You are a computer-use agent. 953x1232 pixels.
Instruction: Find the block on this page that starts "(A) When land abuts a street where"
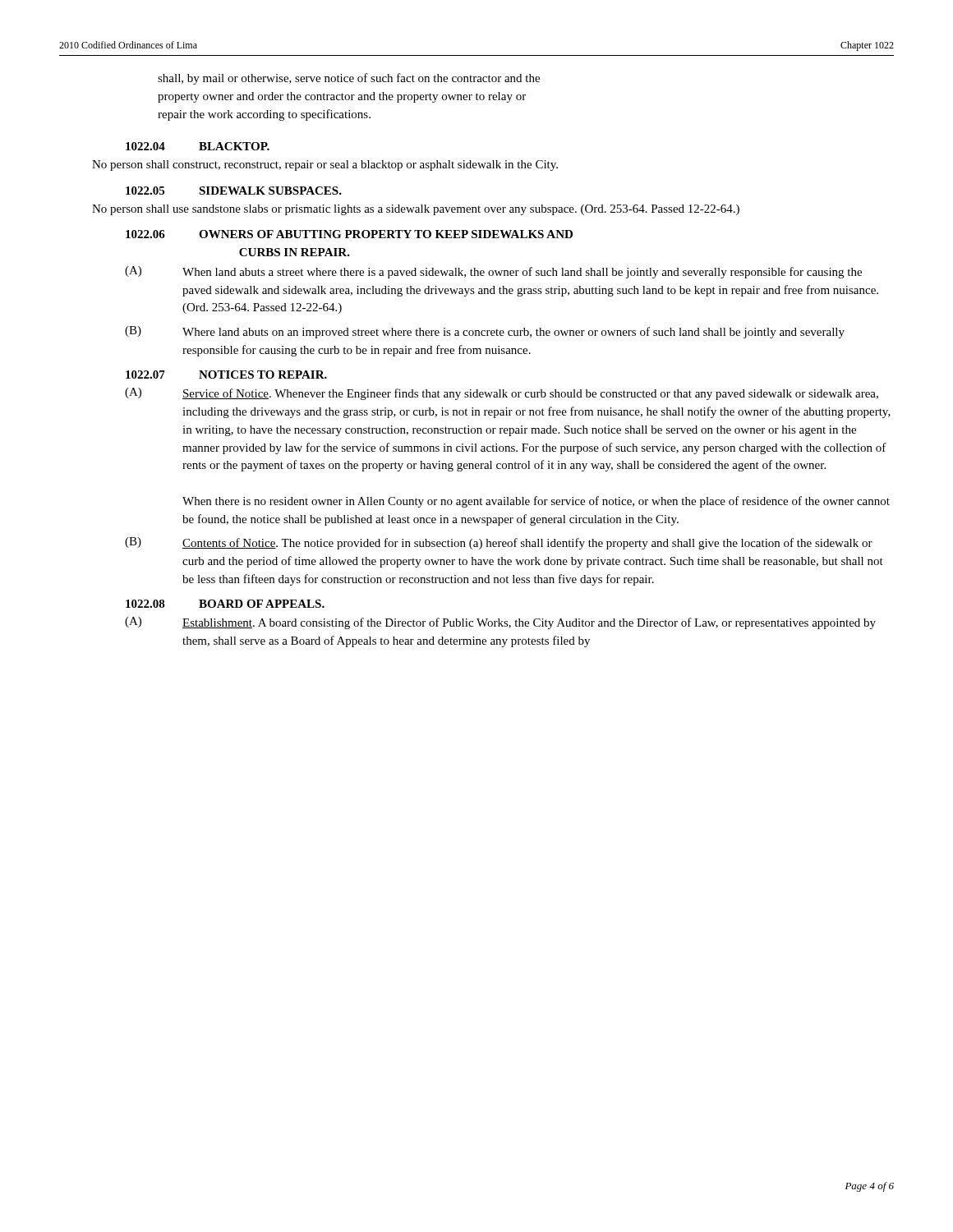click(x=509, y=290)
